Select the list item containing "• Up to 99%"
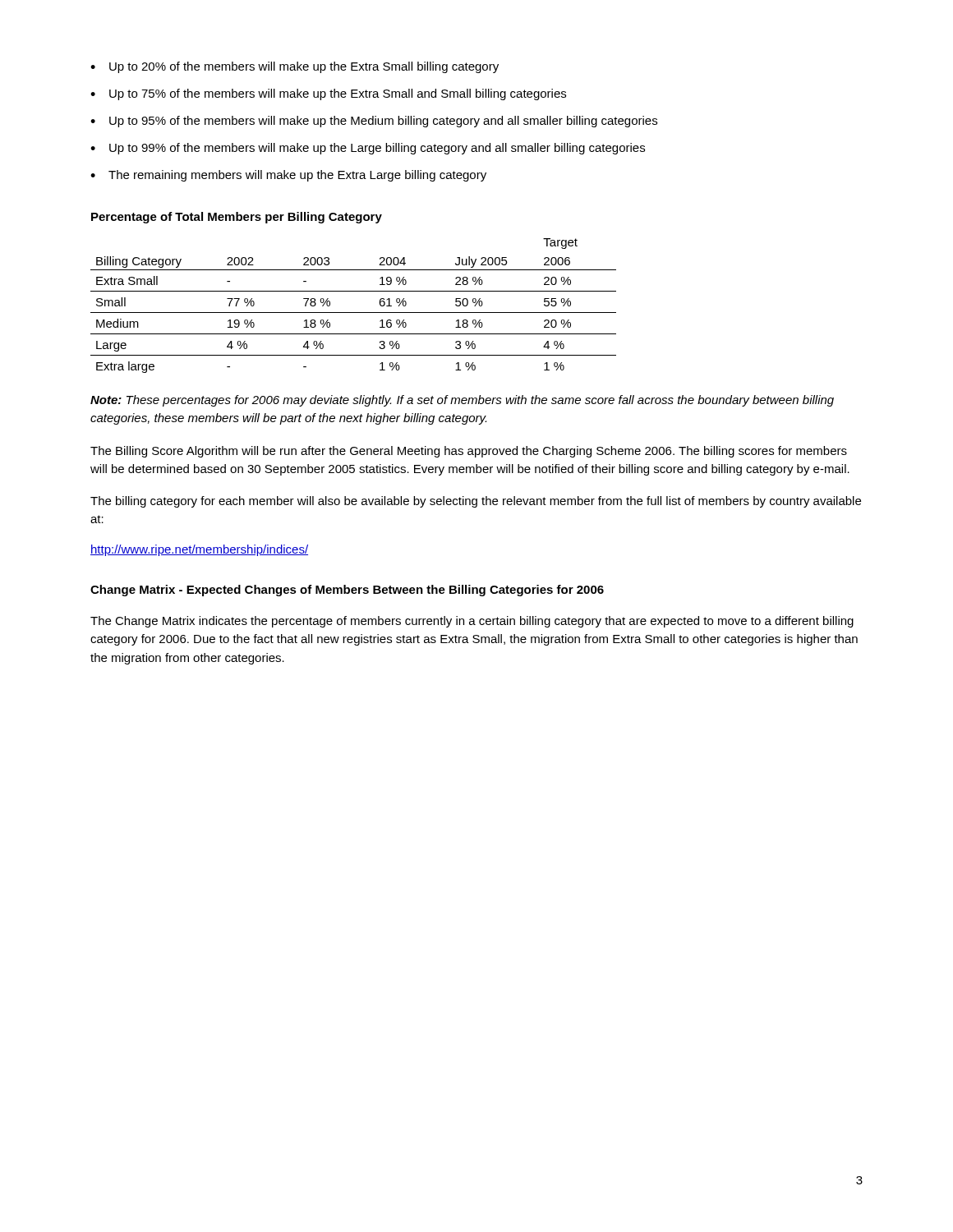 (476, 149)
